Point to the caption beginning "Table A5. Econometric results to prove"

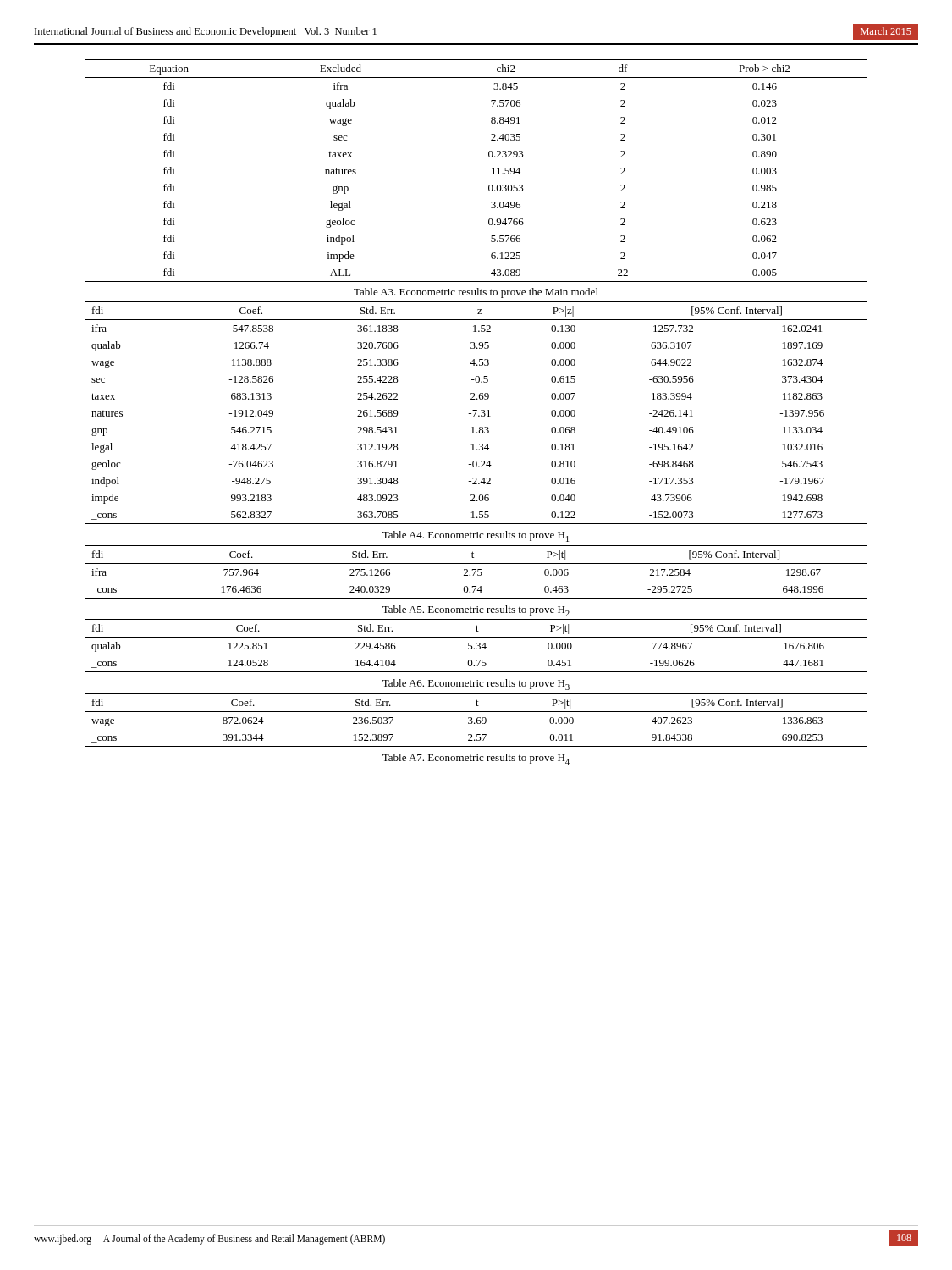[476, 610]
